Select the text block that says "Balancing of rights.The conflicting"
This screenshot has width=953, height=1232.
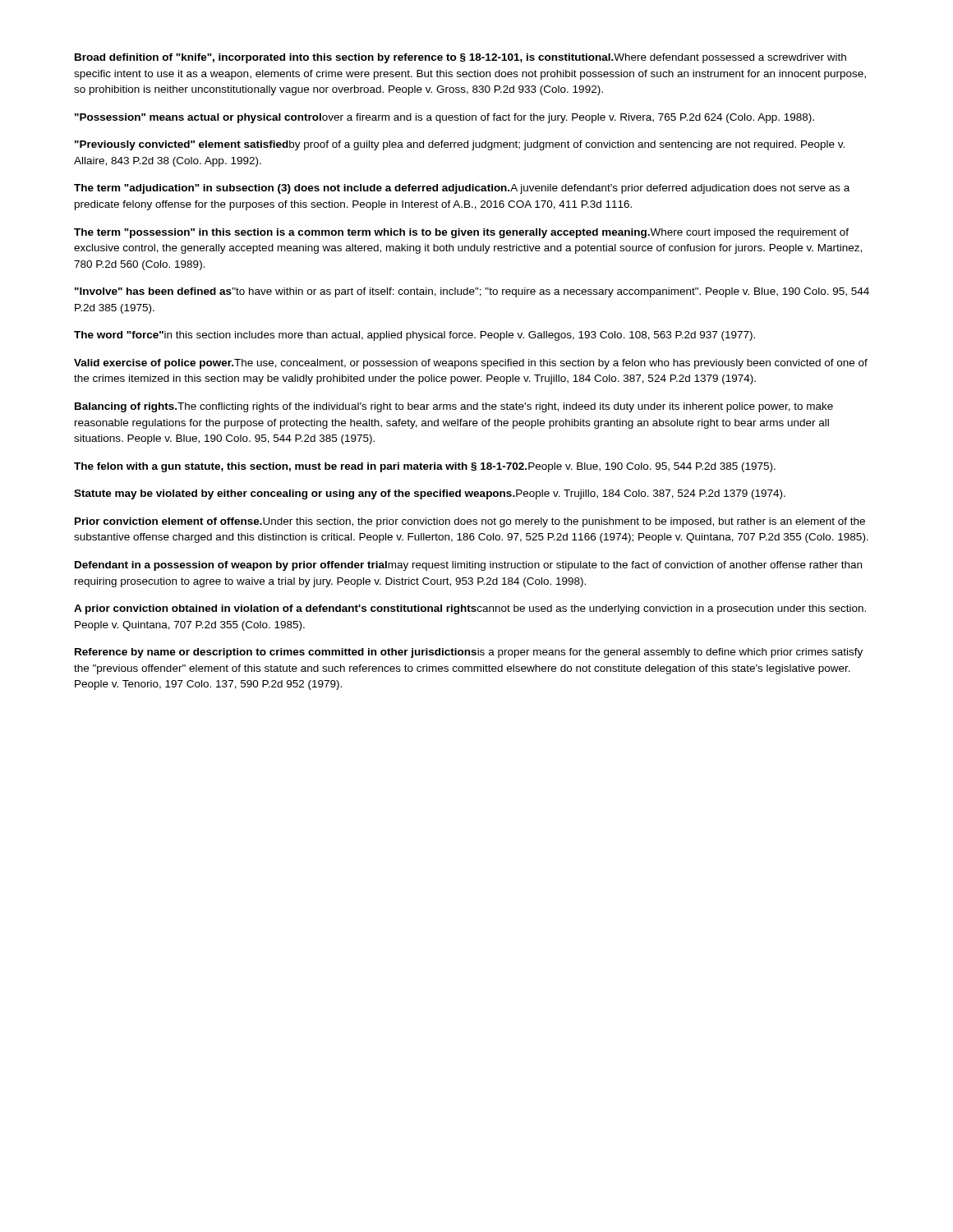coord(476,422)
